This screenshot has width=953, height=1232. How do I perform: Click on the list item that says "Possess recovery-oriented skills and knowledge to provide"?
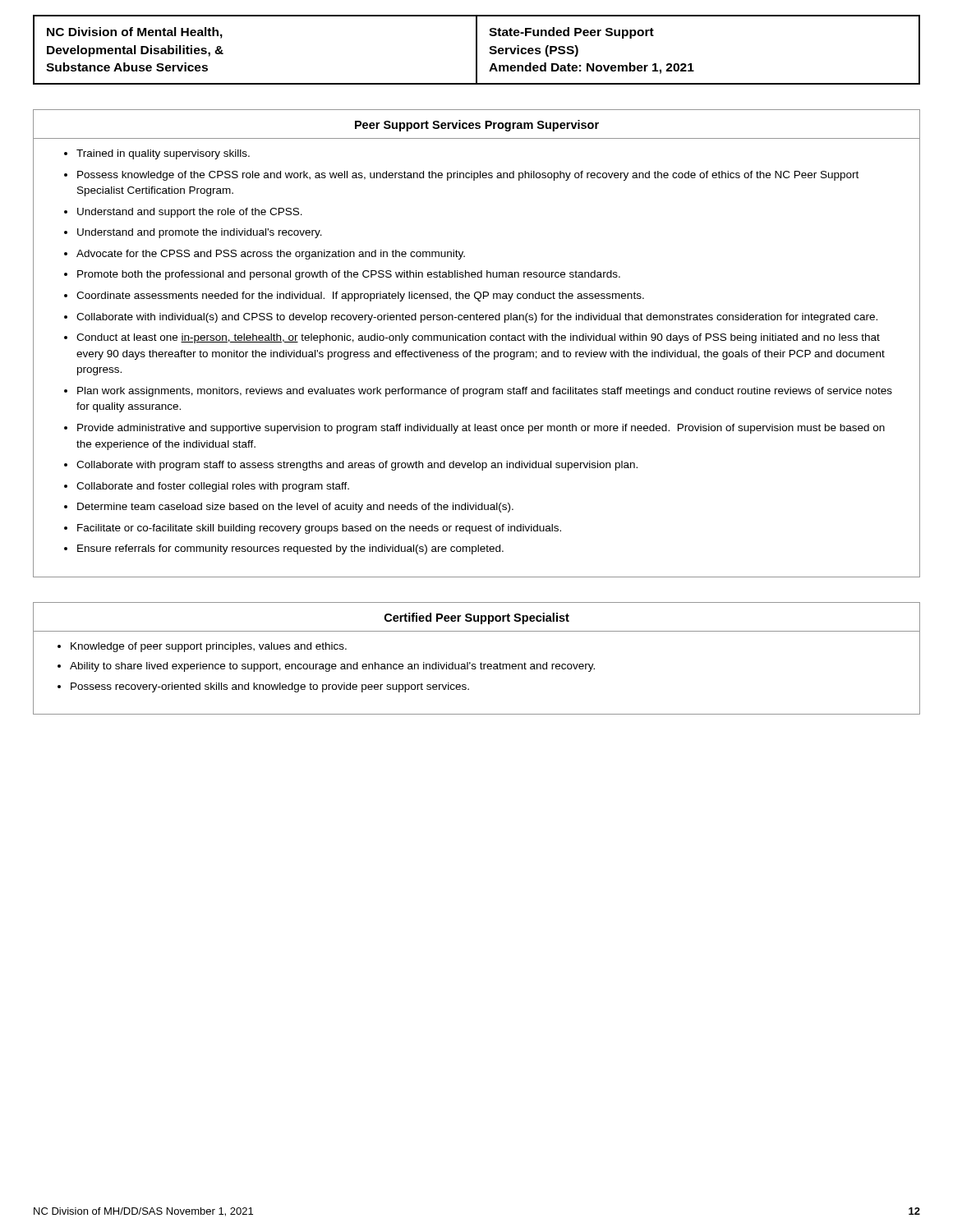pyautogui.click(x=270, y=686)
